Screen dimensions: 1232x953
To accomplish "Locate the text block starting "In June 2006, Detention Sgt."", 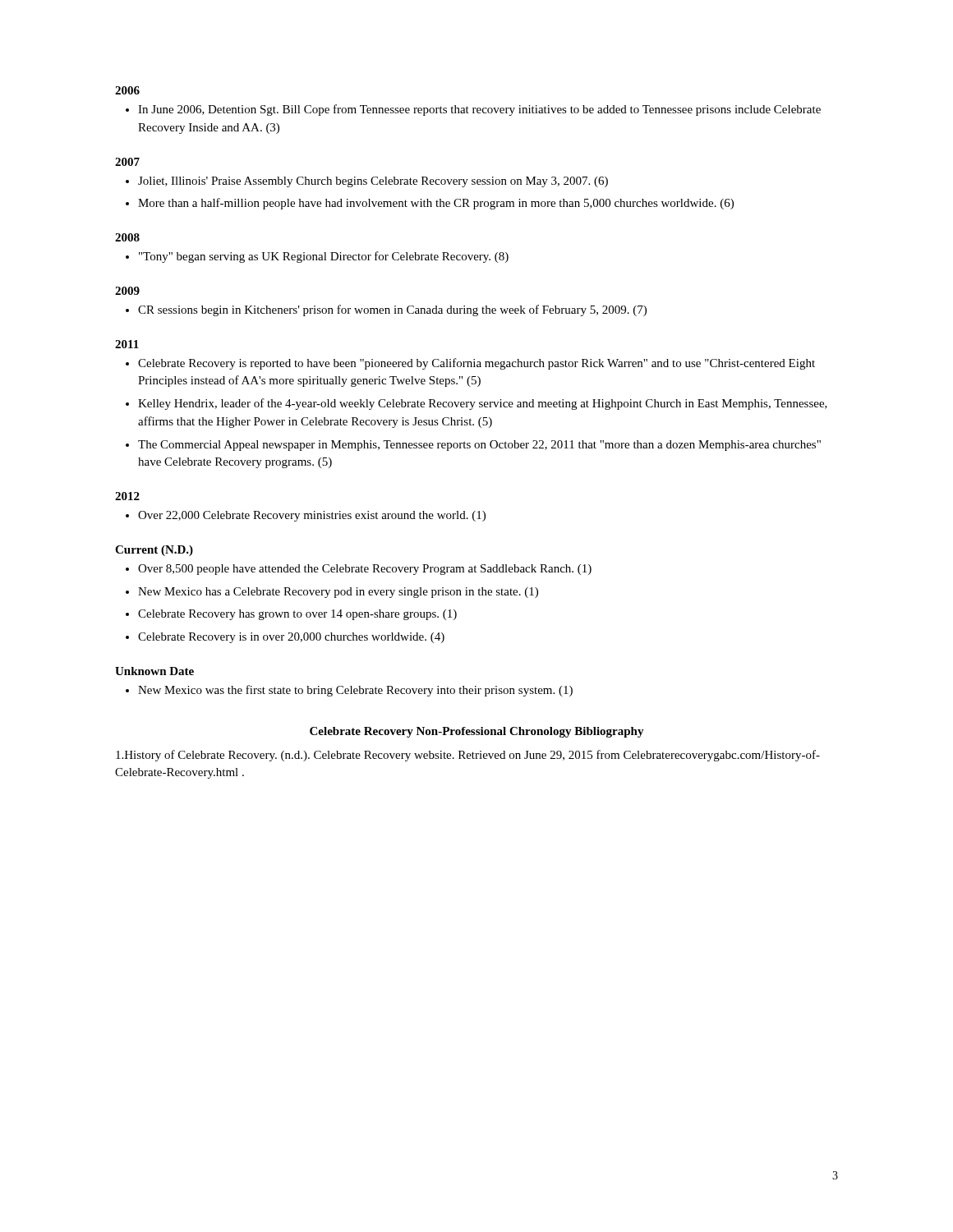I will pos(480,118).
